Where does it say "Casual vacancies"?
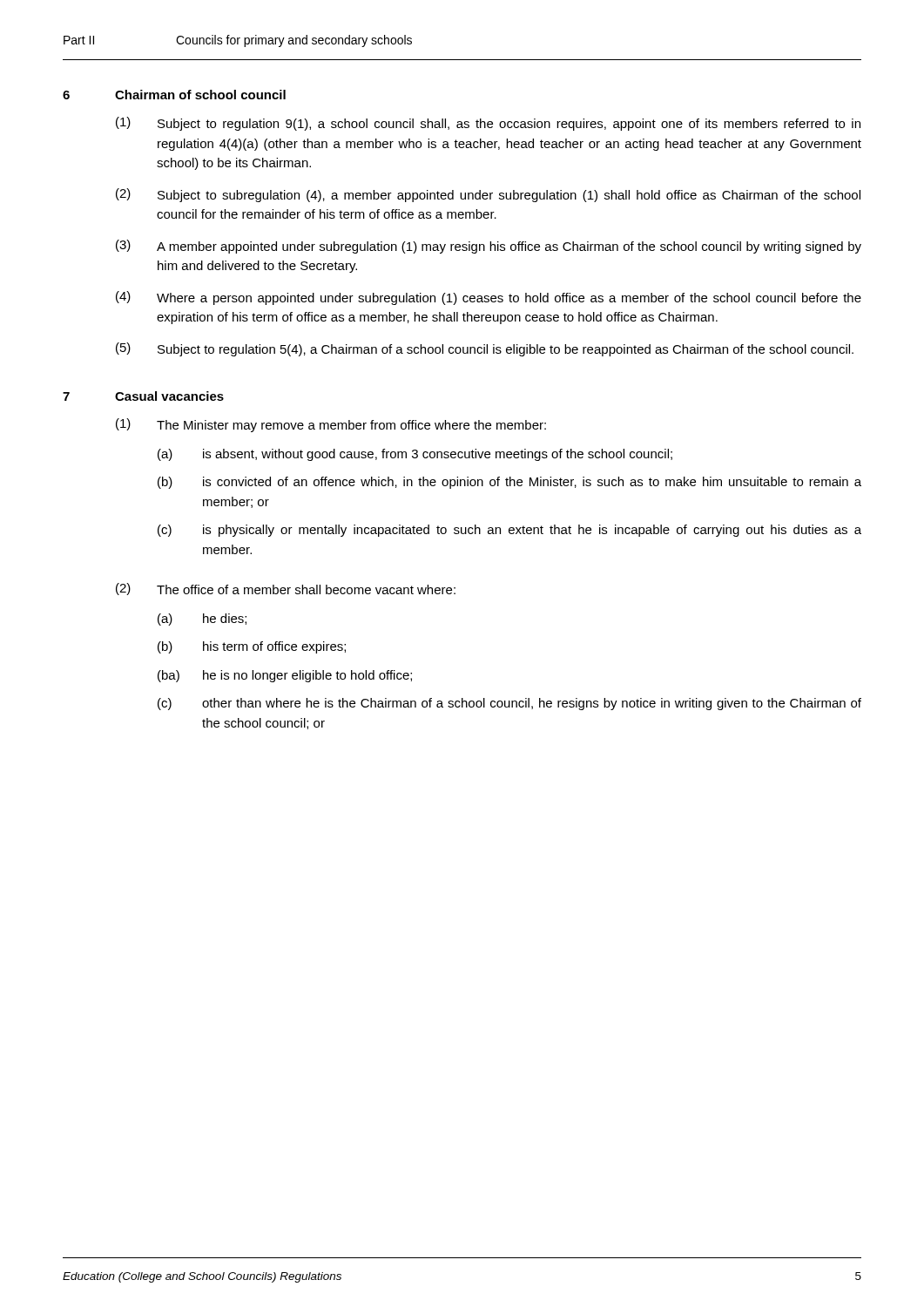 pos(169,396)
